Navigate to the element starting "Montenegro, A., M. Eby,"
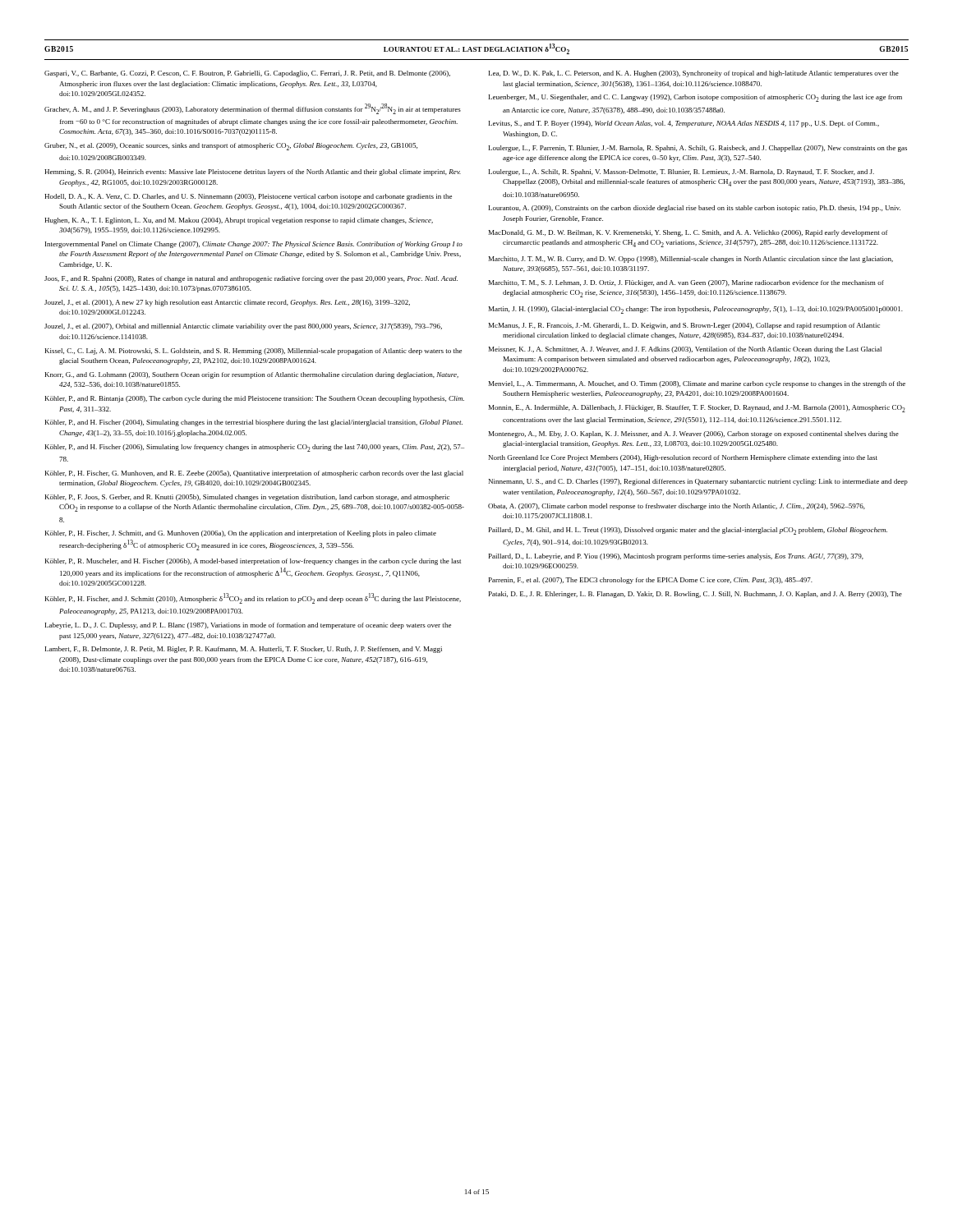 [693, 439]
